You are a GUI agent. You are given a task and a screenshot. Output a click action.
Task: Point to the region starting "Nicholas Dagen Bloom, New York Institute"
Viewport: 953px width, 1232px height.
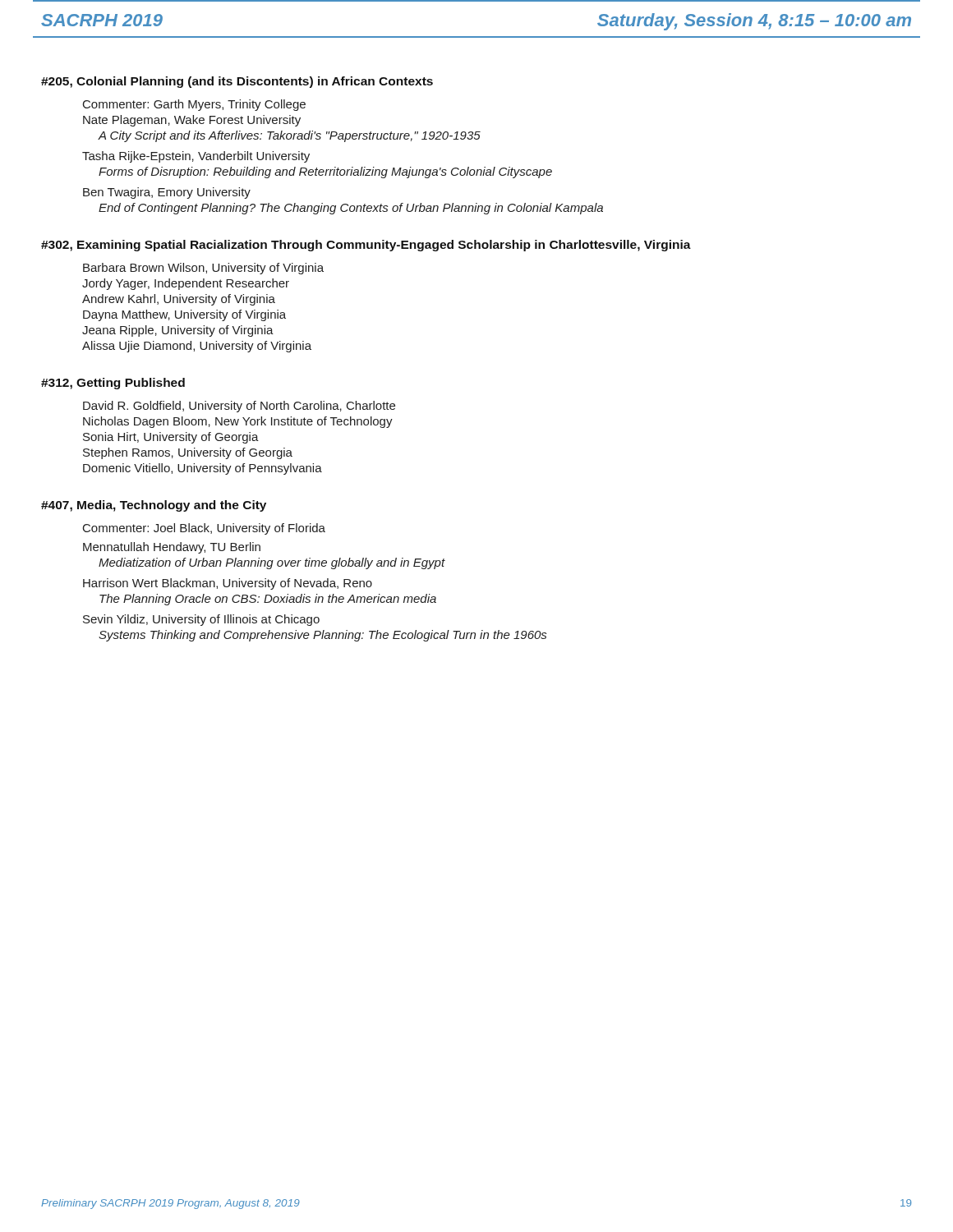click(x=237, y=421)
